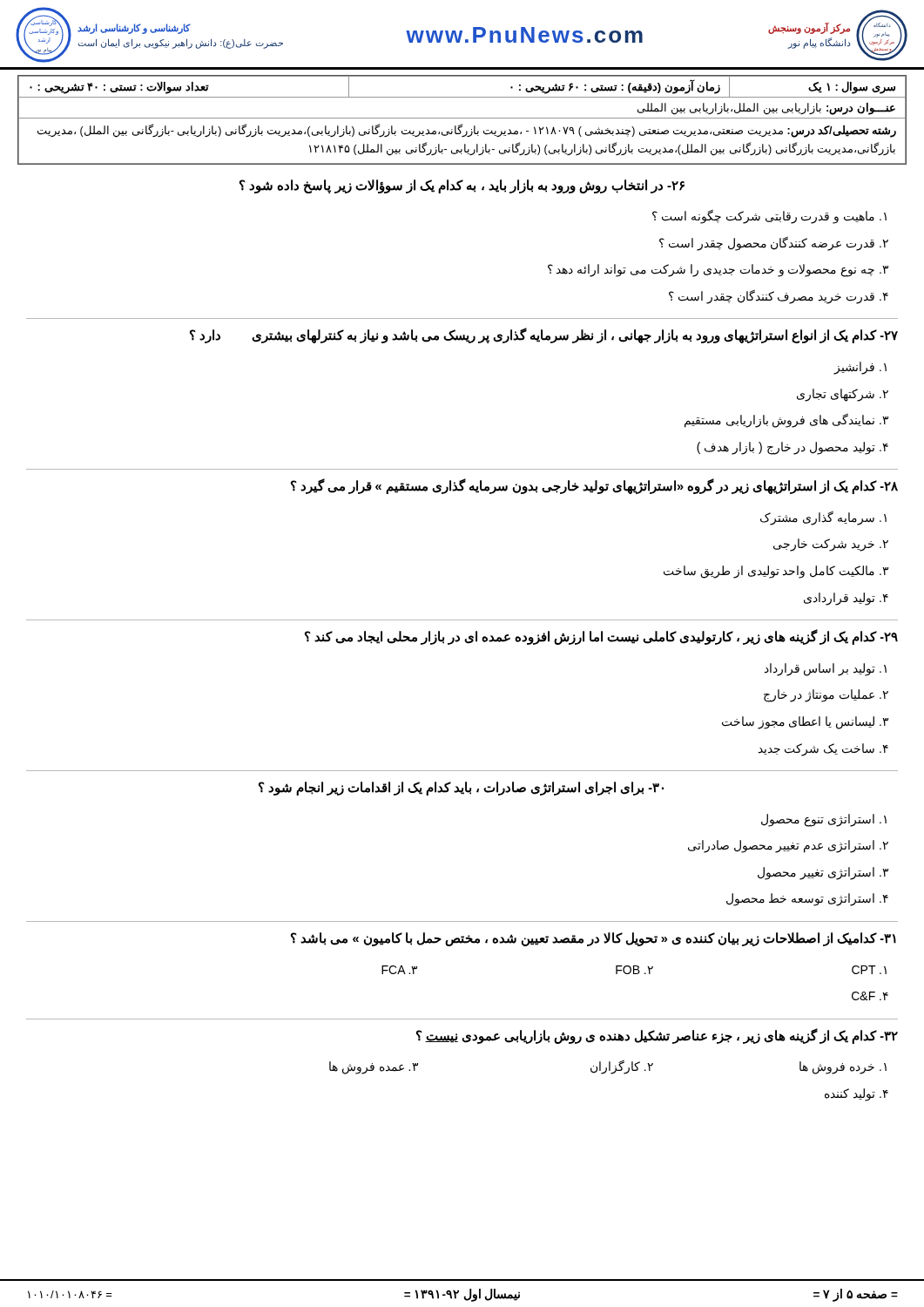Screen dimensions: 1307x924
Task: Where is the passage that starts "۳۰- برای اجرای استراتژی صادرات ، باید"?
Action: [461, 789]
